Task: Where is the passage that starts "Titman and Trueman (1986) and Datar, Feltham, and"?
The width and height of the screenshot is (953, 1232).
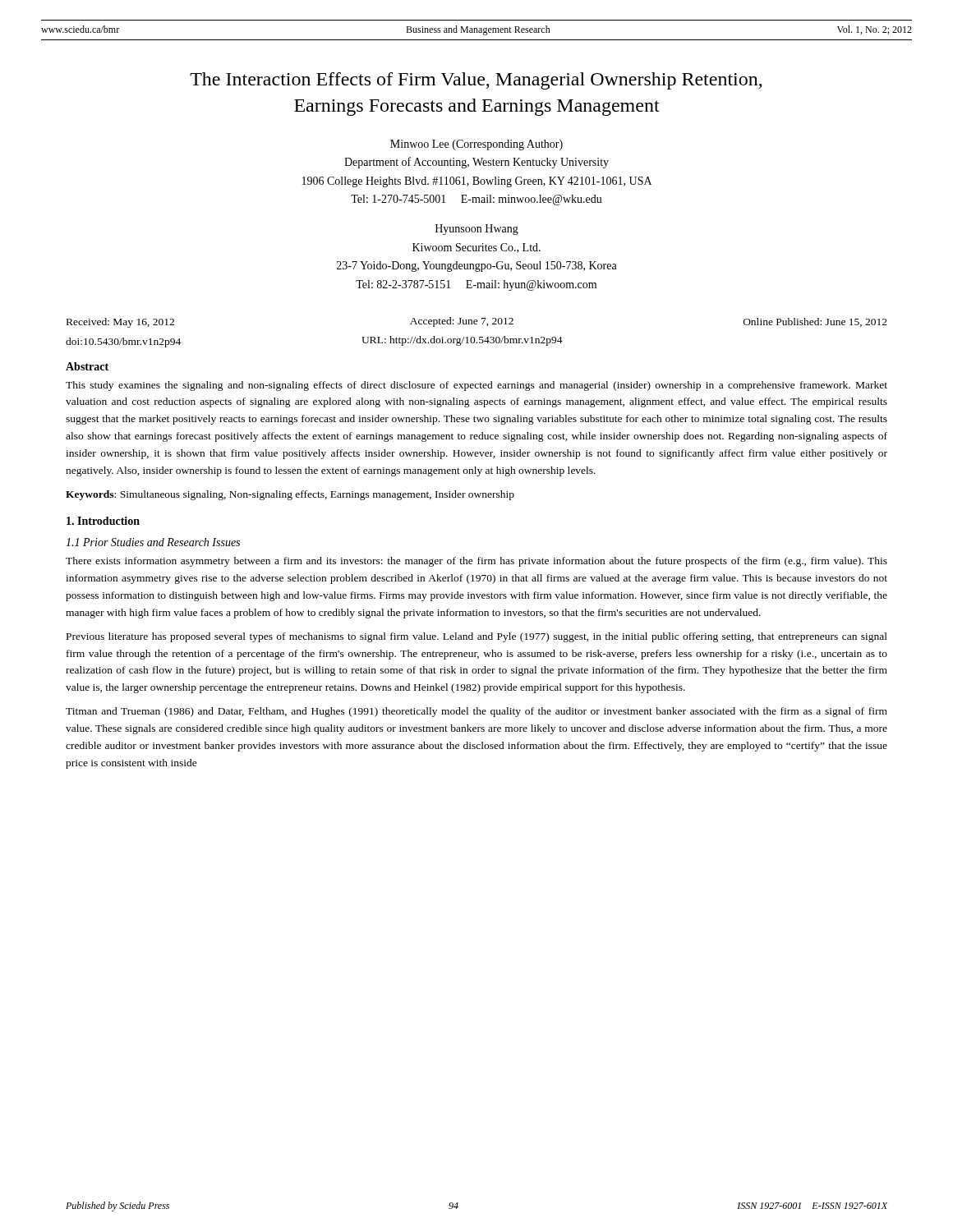Action: (476, 737)
